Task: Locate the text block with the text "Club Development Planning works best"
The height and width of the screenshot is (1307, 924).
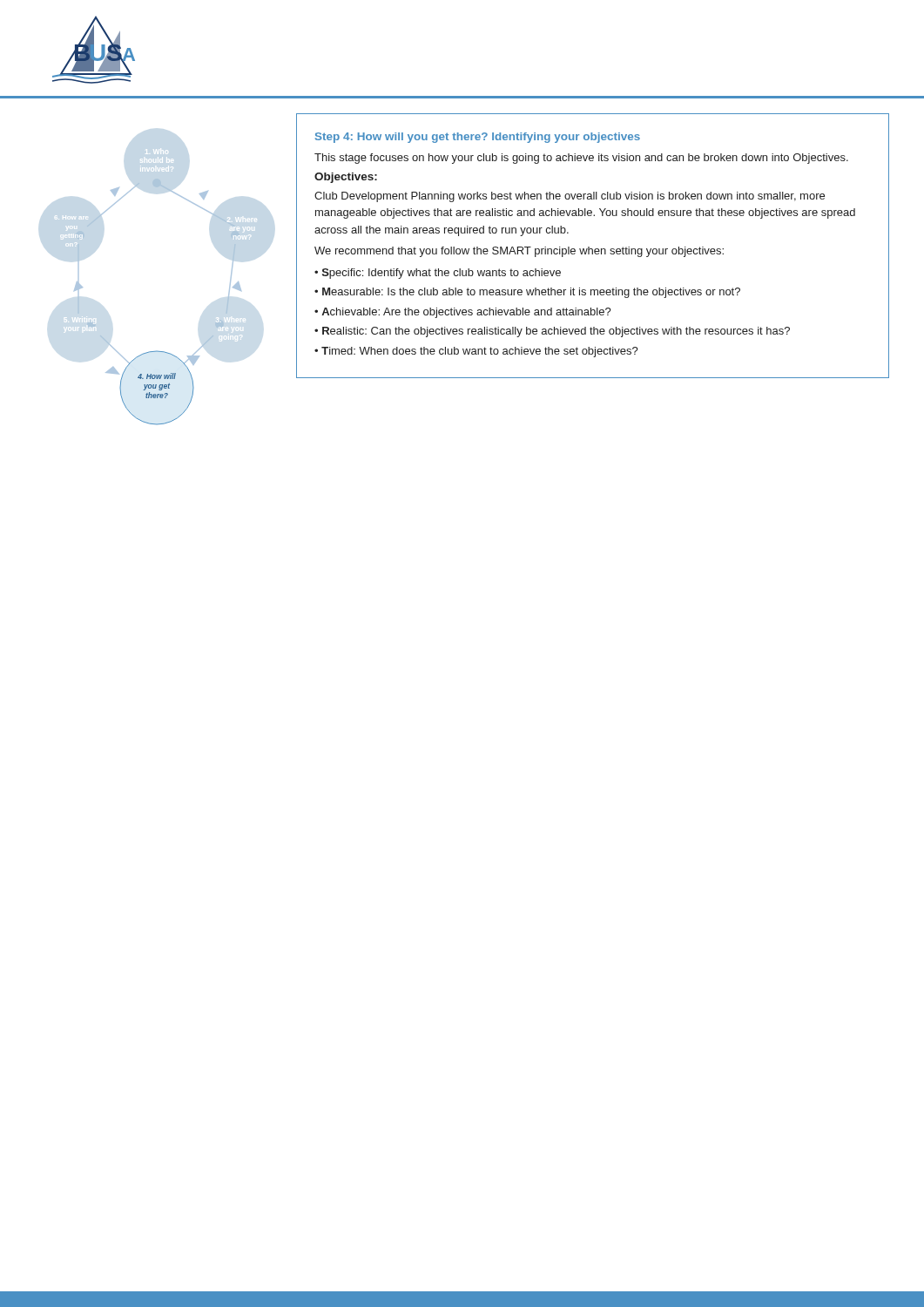Action: coord(585,212)
